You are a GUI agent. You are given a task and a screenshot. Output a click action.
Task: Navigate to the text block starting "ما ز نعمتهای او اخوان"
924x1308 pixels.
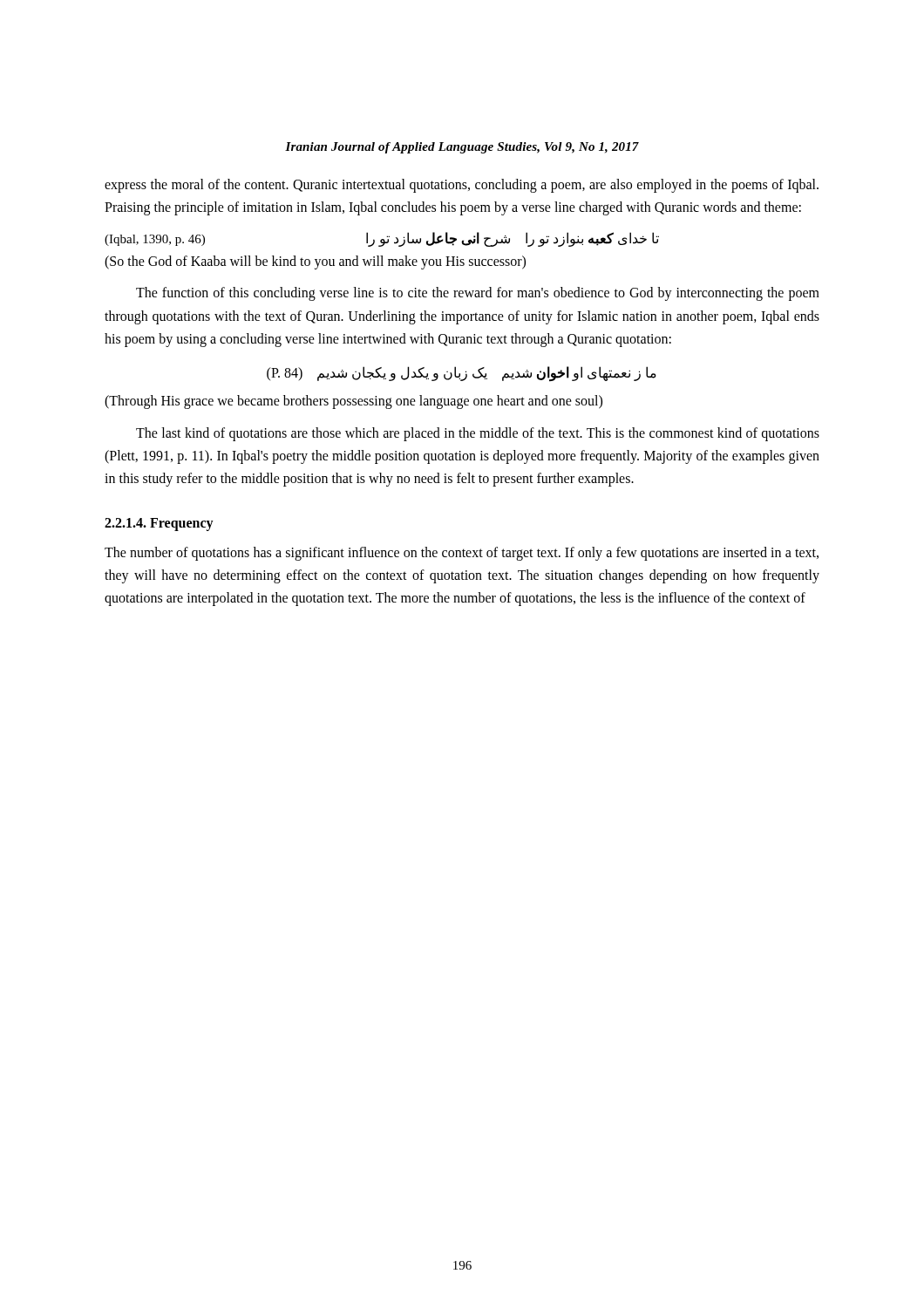coord(462,373)
